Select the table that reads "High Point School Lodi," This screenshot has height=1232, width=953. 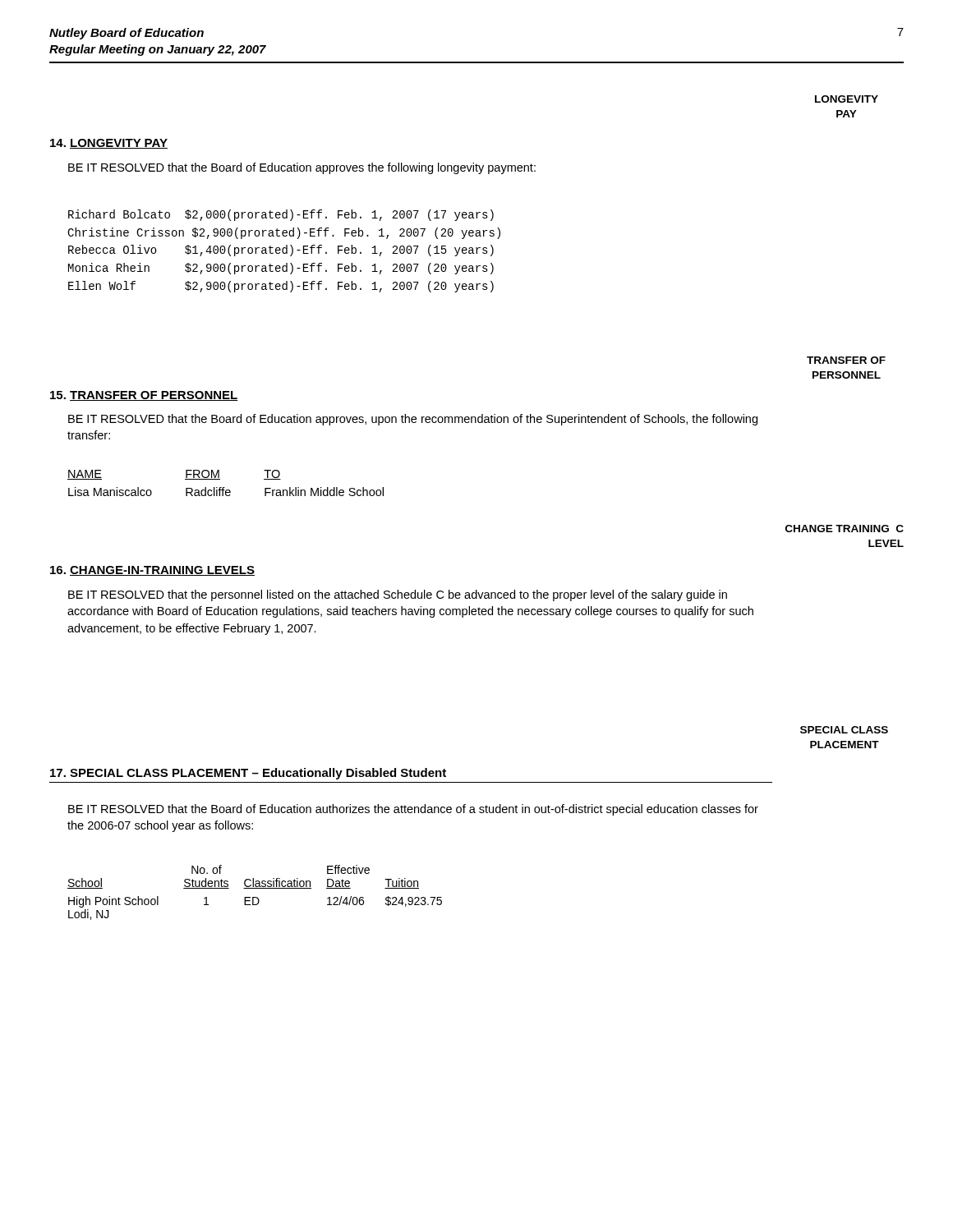tap(420, 892)
